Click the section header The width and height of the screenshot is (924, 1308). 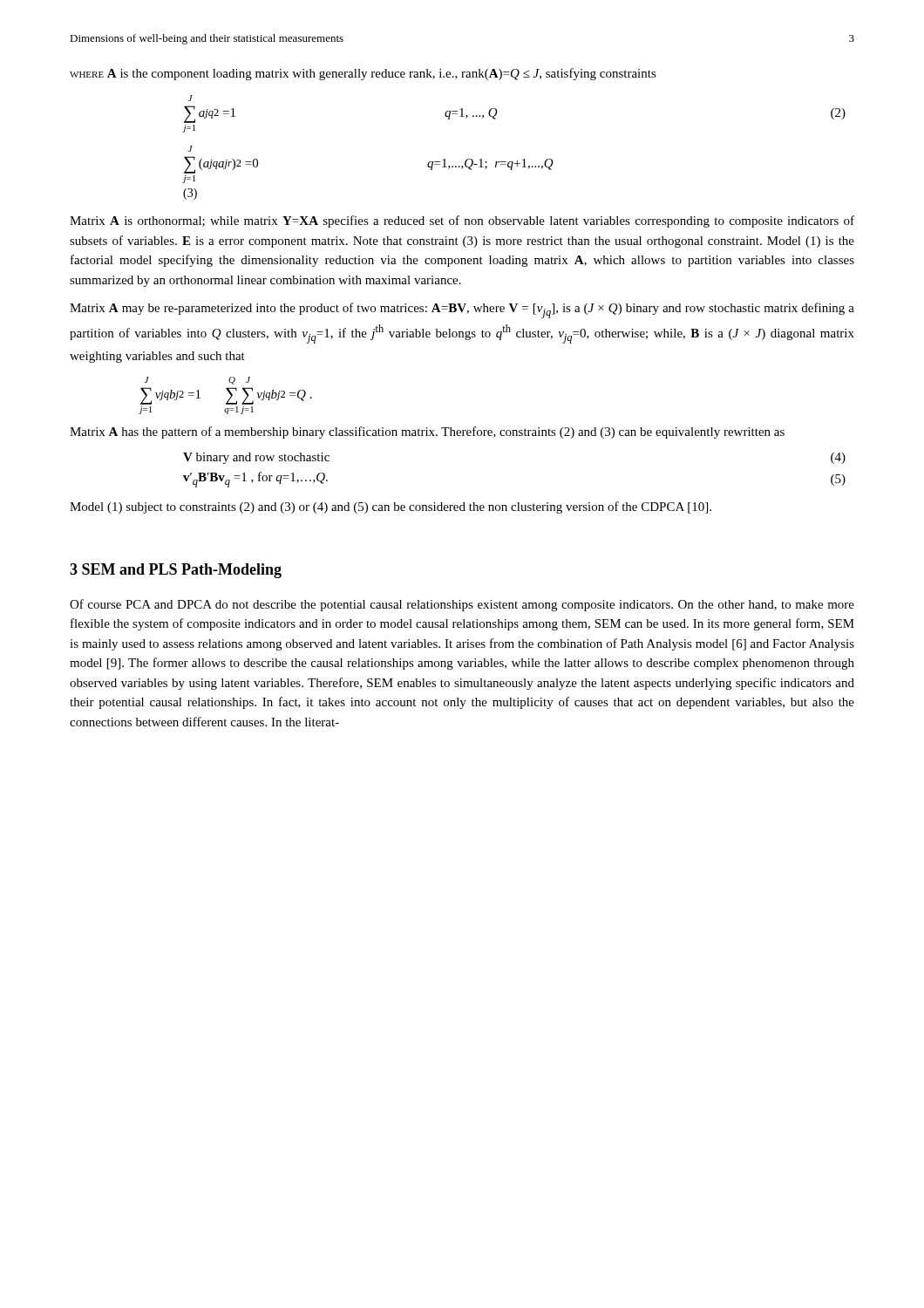[x=176, y=569]
